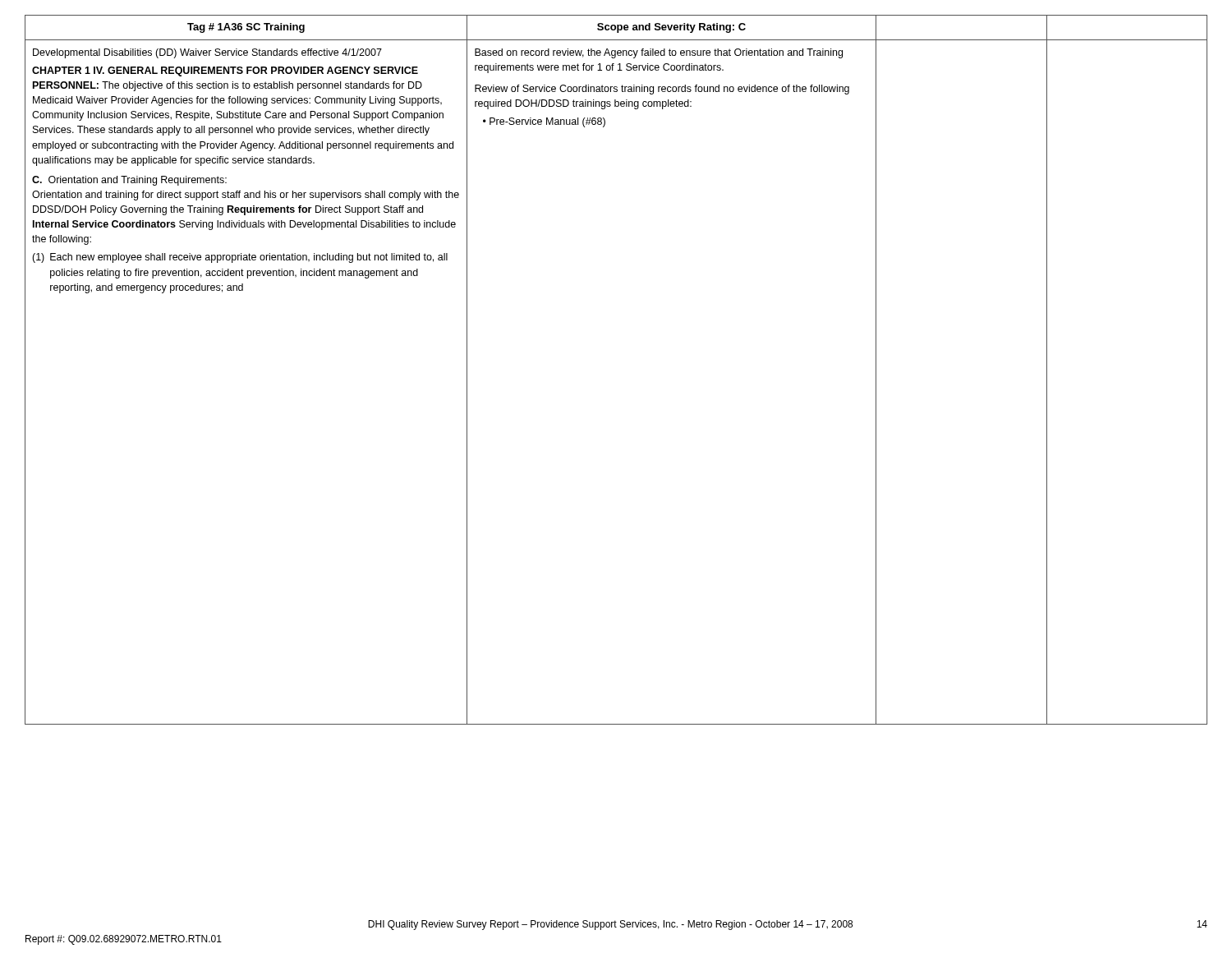Click on the text containing "Report #: Q09.02.68929072.METRO.RTN.01"

point(123,939)
